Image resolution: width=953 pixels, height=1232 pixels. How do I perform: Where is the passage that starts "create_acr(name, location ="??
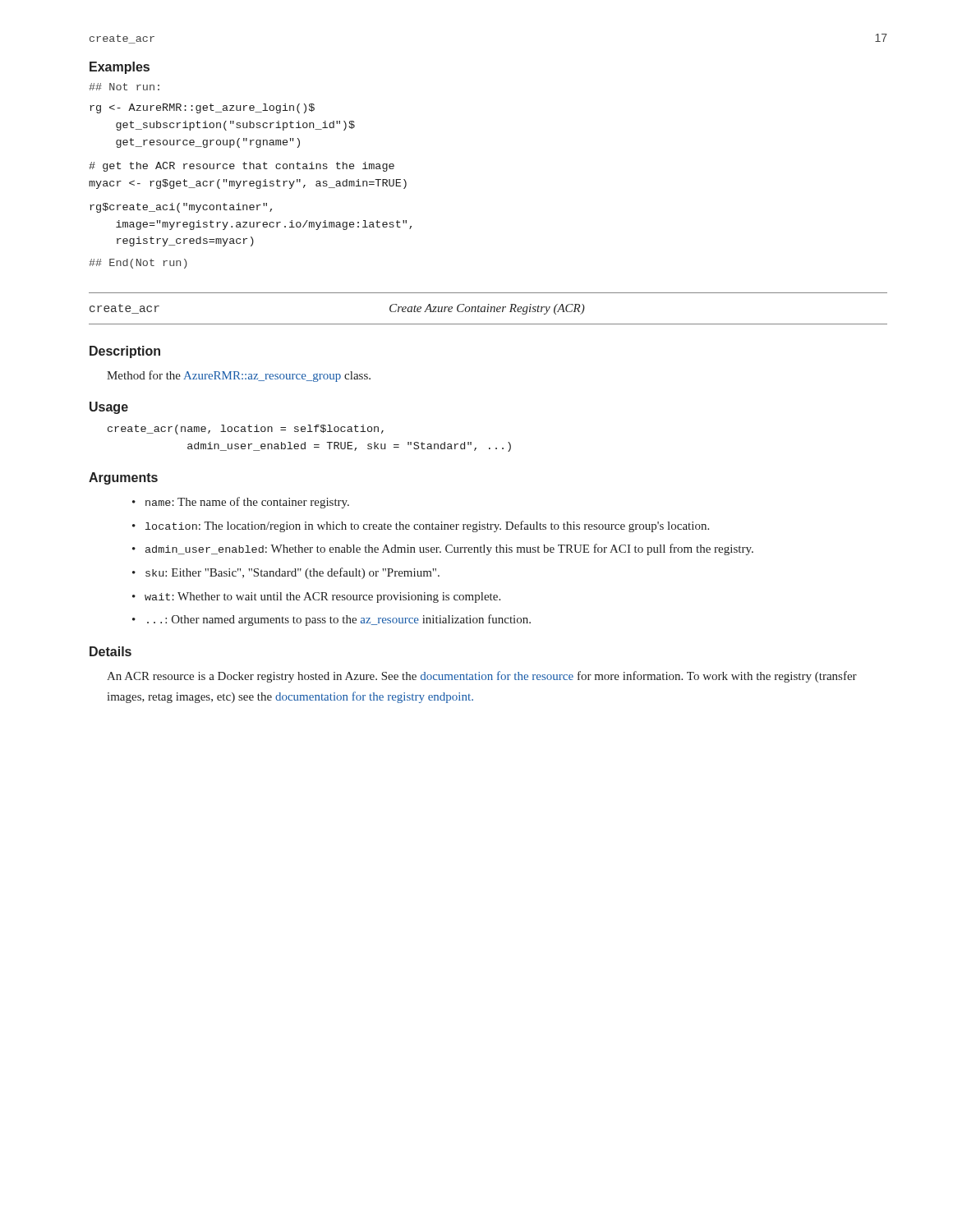pos(497,439)
